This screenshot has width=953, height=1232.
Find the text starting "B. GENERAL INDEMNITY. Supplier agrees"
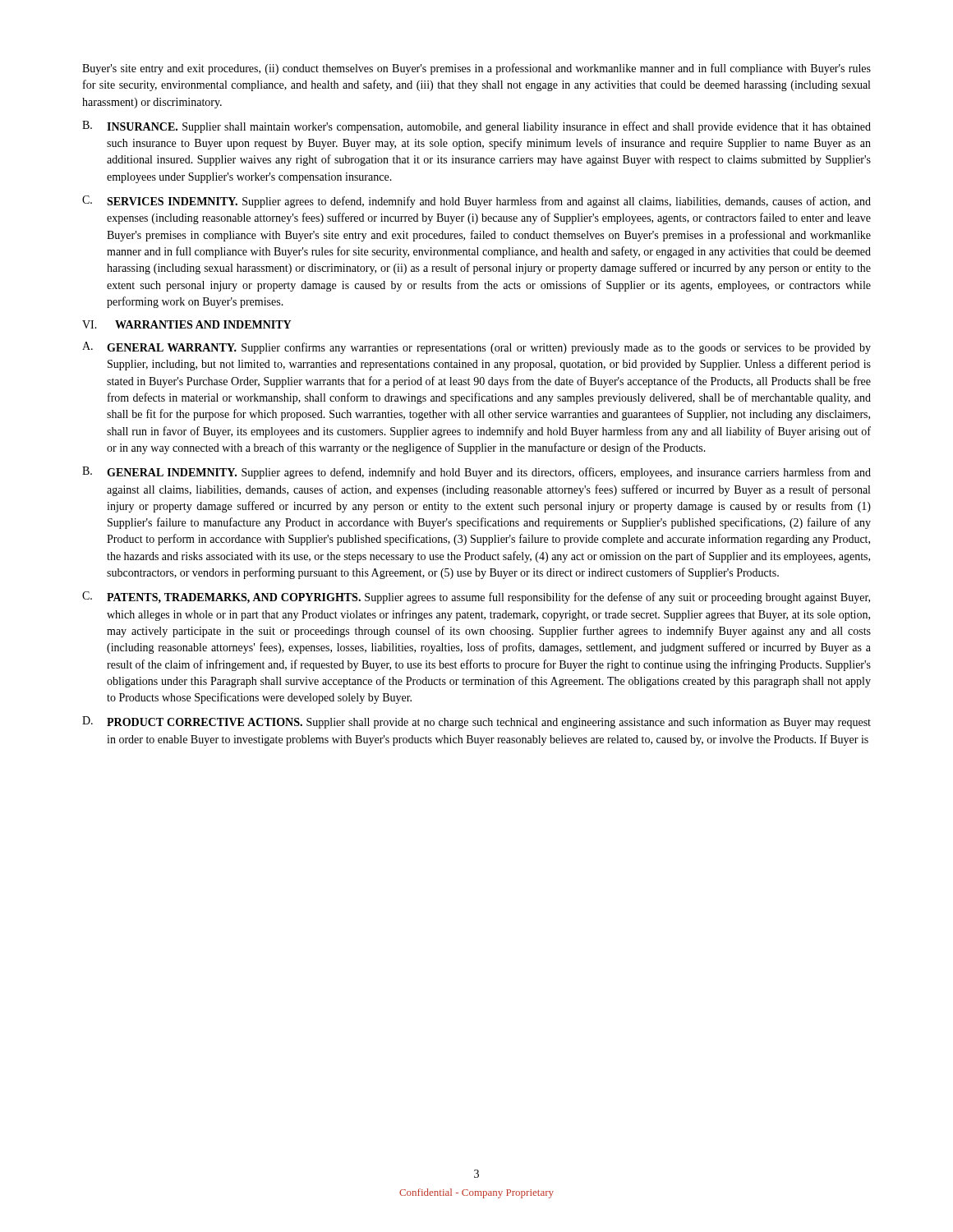476,523
